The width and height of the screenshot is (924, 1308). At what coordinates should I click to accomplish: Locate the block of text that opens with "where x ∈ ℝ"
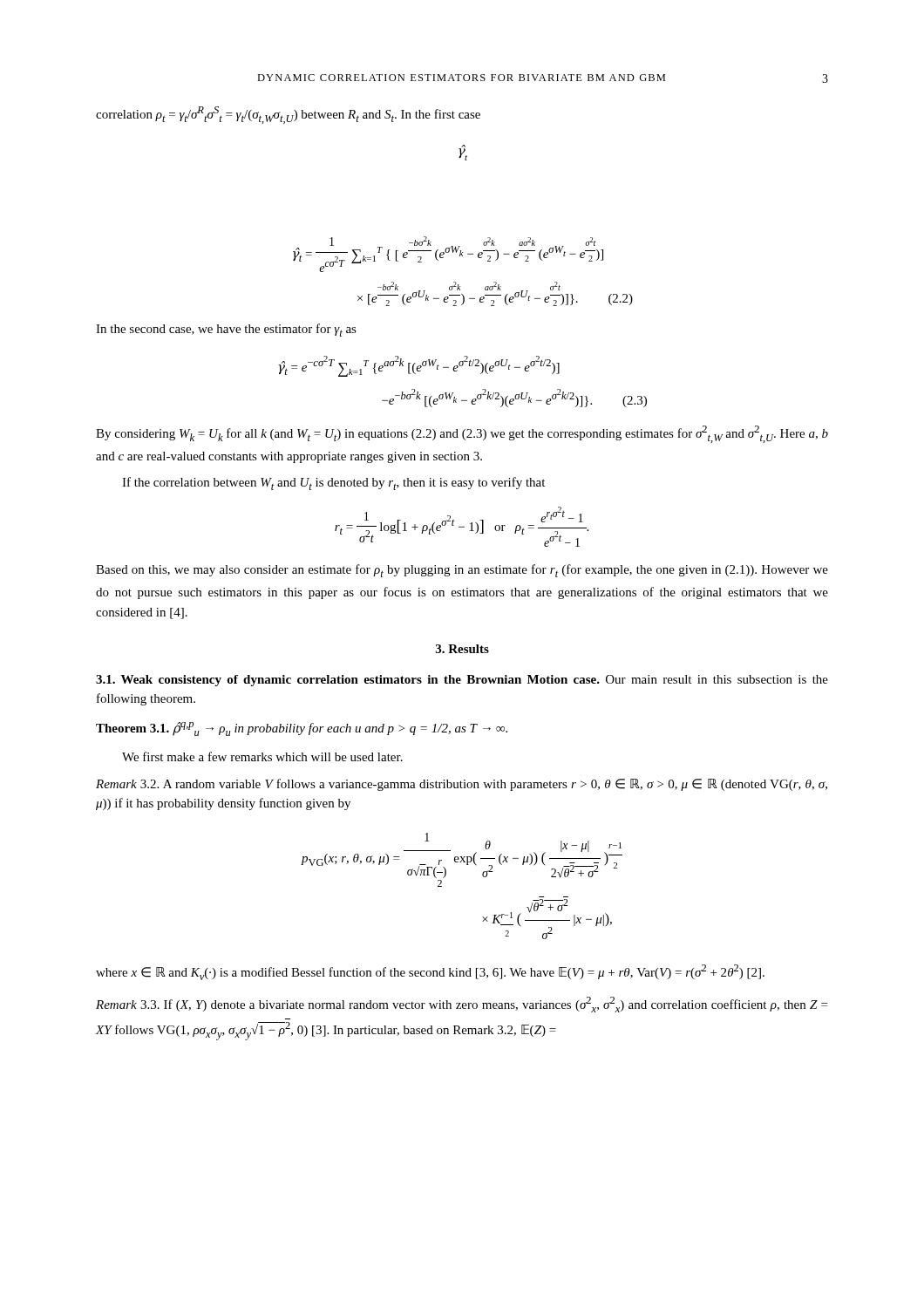431,972
